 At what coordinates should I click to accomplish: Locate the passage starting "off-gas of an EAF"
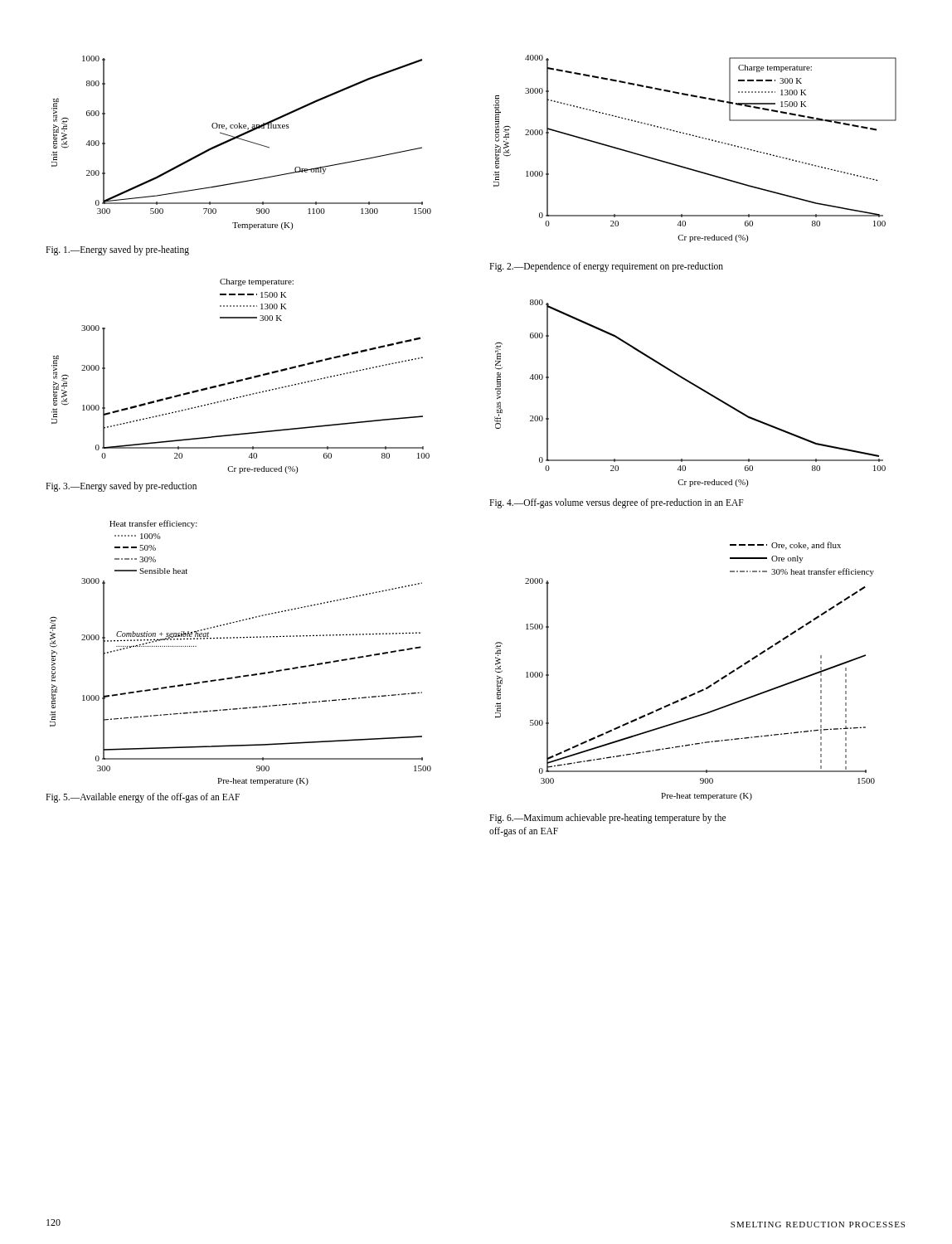point(524,831)
